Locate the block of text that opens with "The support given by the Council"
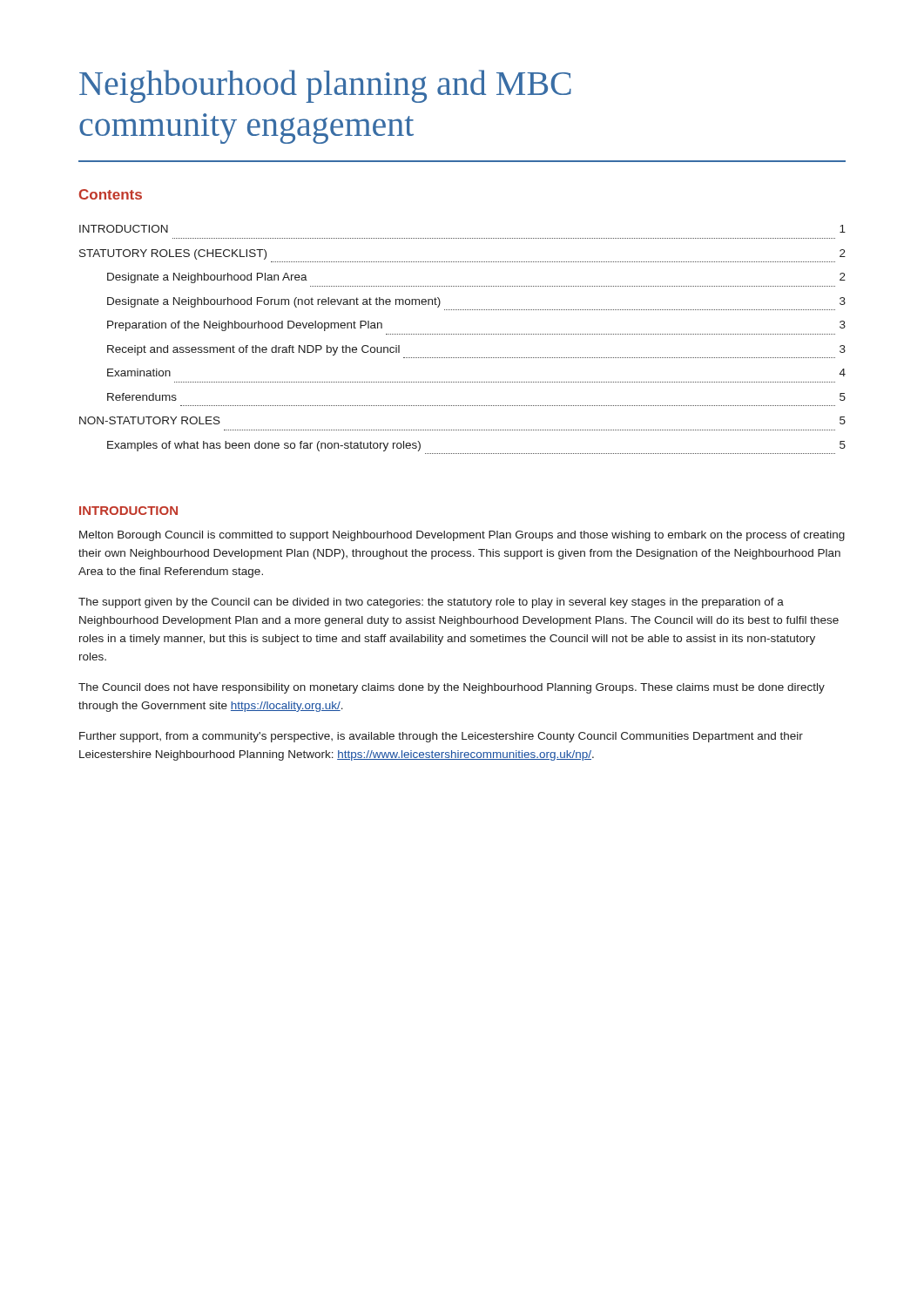This screenshot has width=924, height=1307. coord(459,629)
